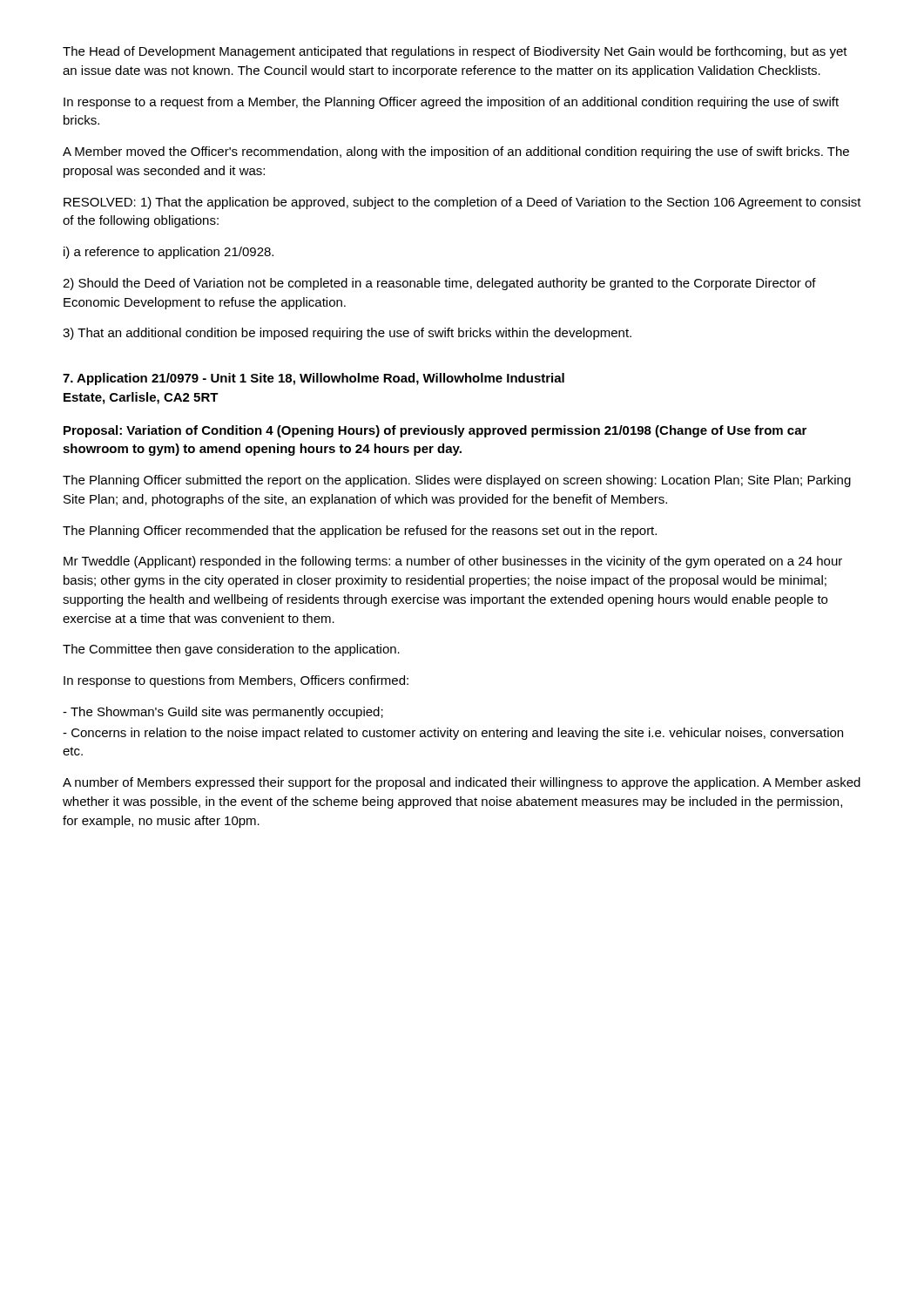Locate the block starting "The Committee then gave consideration to the"
The width and height of the screenshot is (924, 1307).
(232, 649)
